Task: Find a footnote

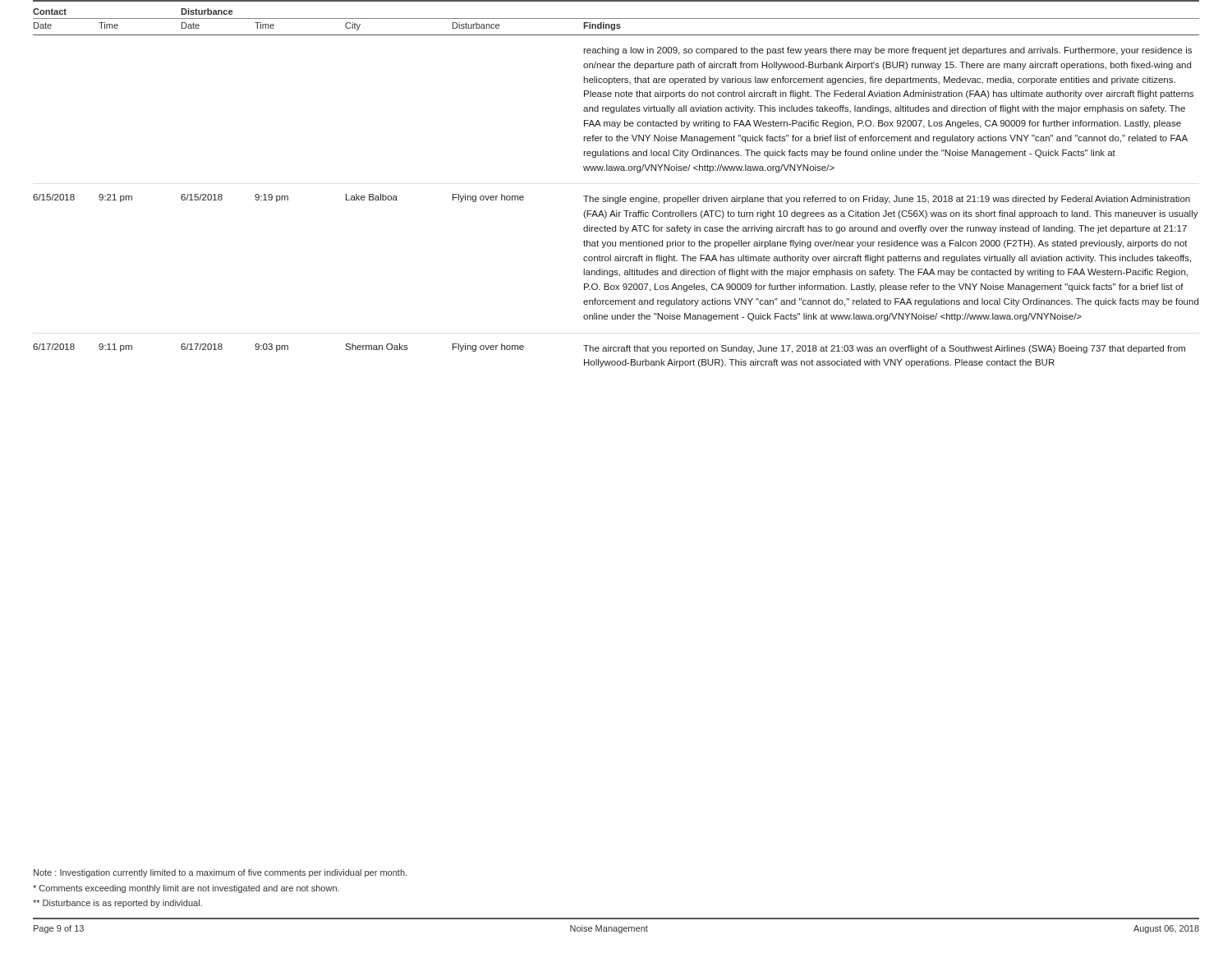Action: tap(220, 888)
